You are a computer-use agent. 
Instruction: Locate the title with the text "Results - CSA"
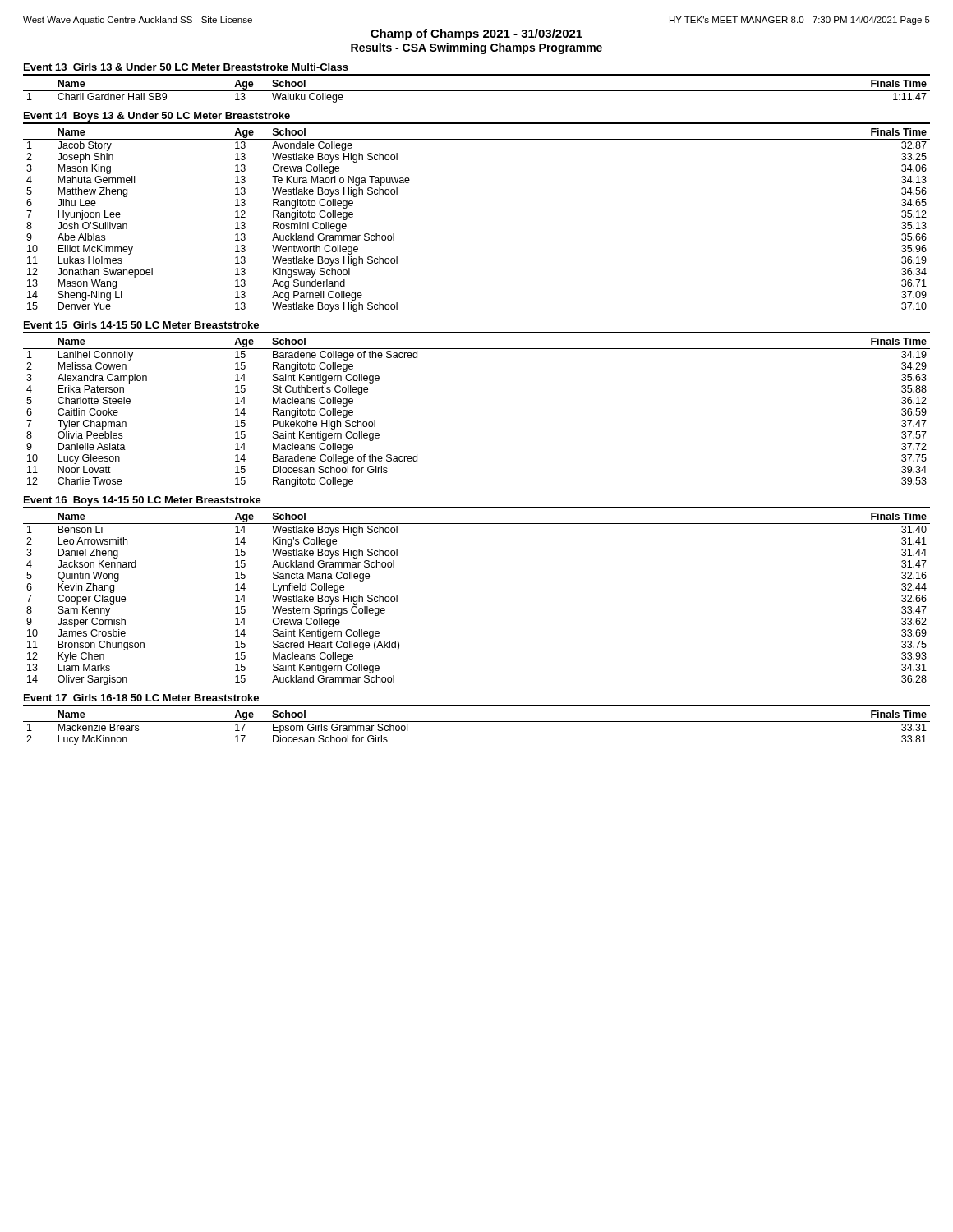(x=476, y=48)
